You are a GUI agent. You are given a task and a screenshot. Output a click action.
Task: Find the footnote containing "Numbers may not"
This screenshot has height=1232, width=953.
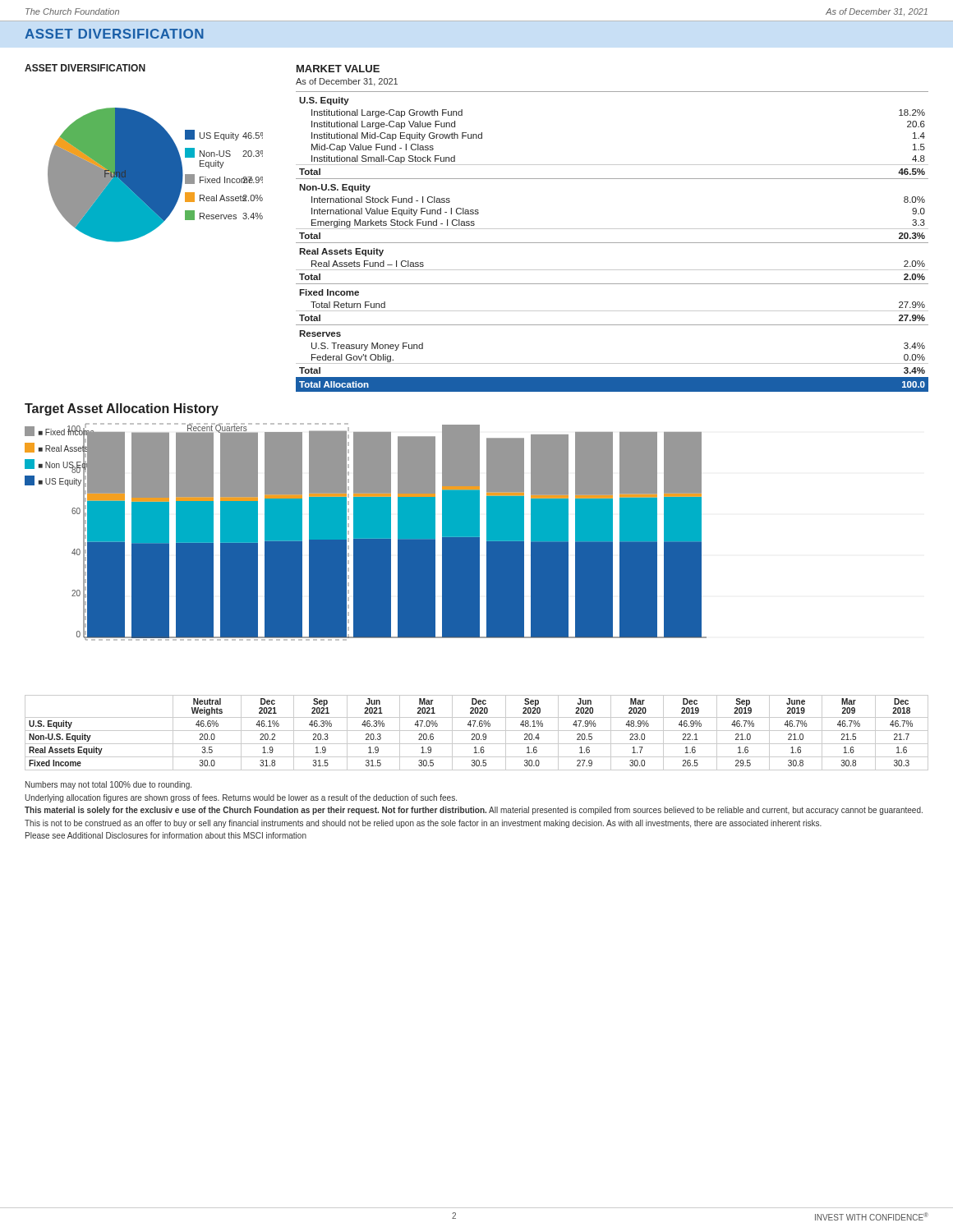point(474,810)
